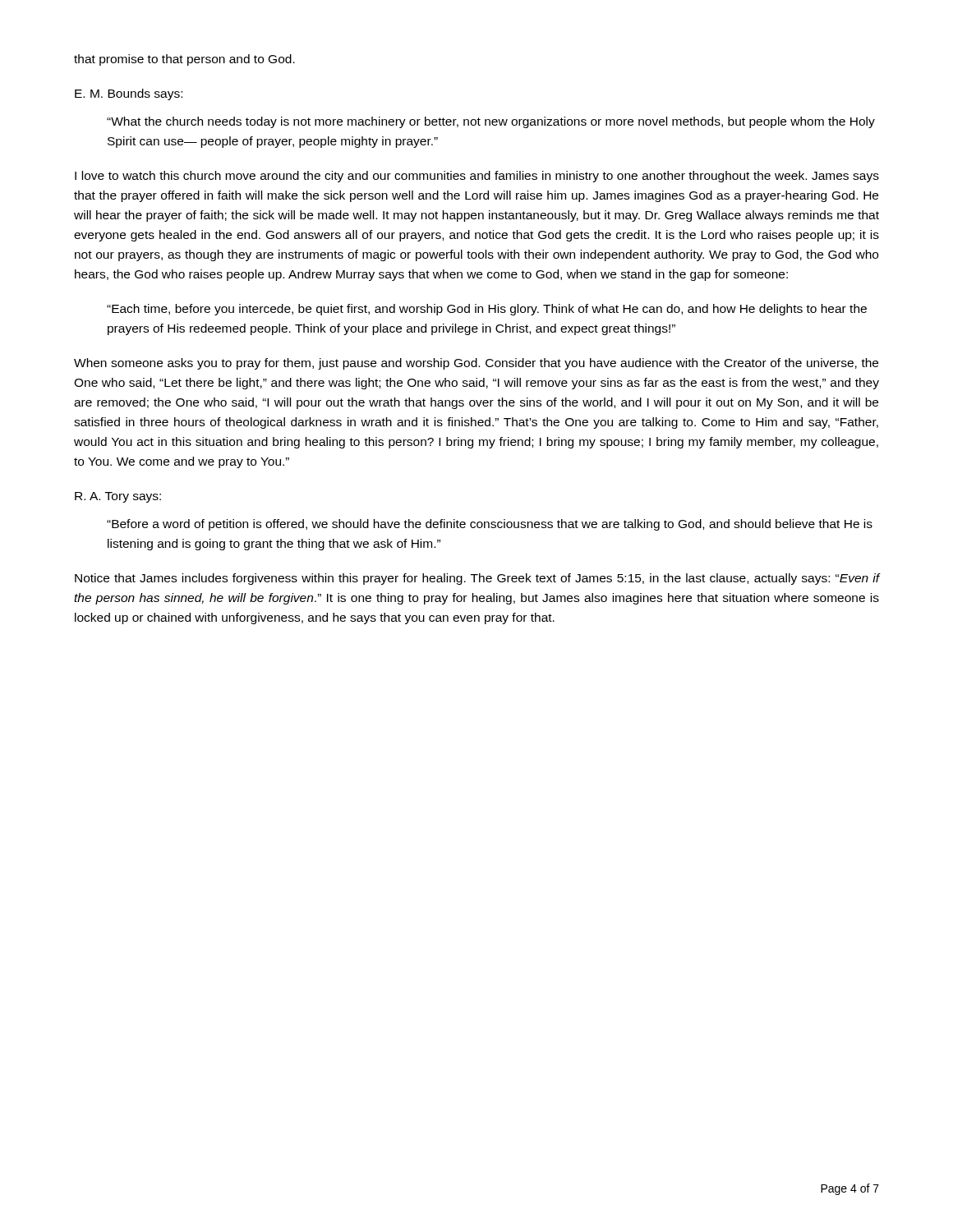Locate the text "R. A. Tory says:"
Image resolution: width=953 pixels, height=1232 pixels.
click(118, 496)
